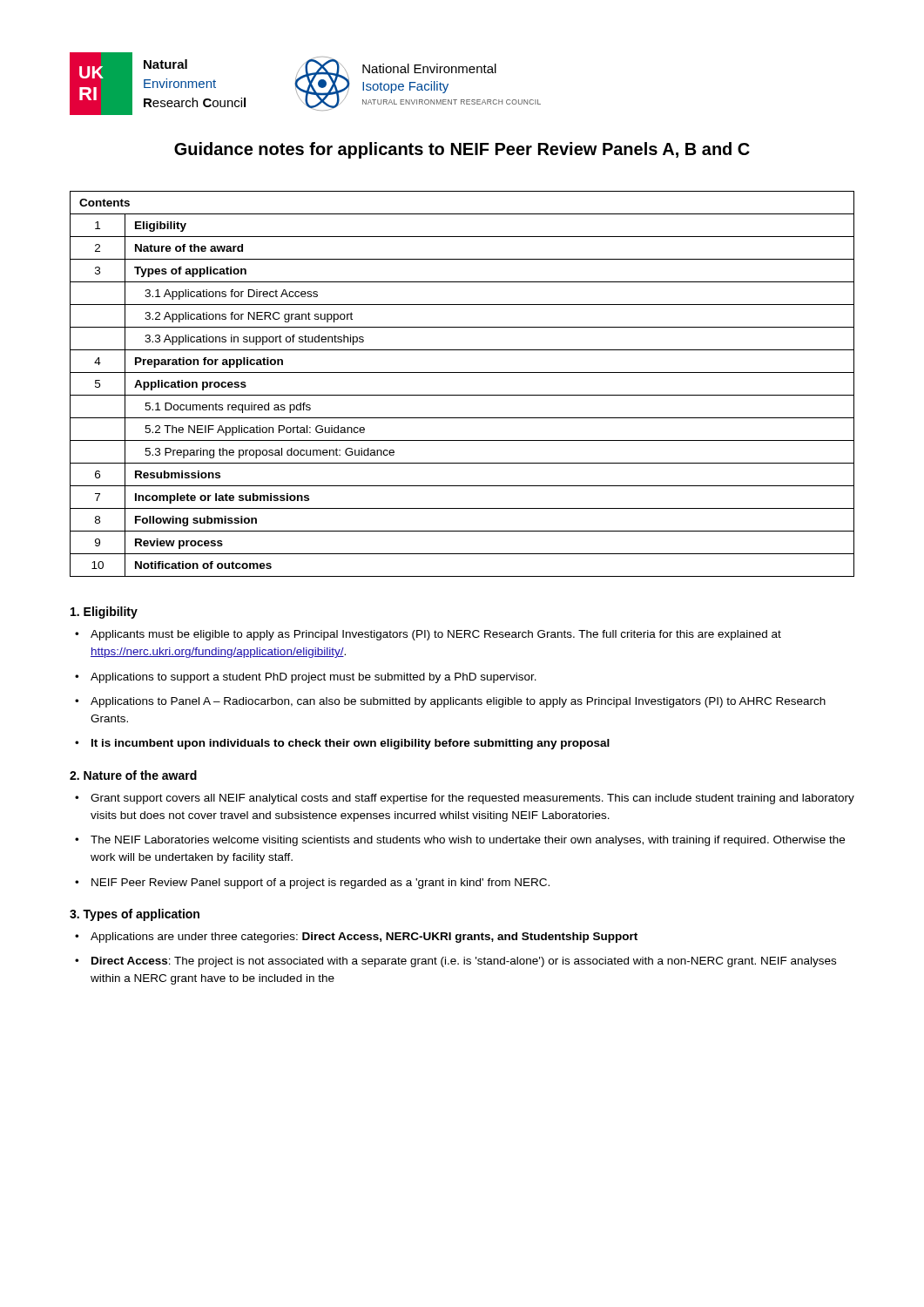Navigate to the passage starting "Guidance notes for applicants to NEIF Peer"

462,149
